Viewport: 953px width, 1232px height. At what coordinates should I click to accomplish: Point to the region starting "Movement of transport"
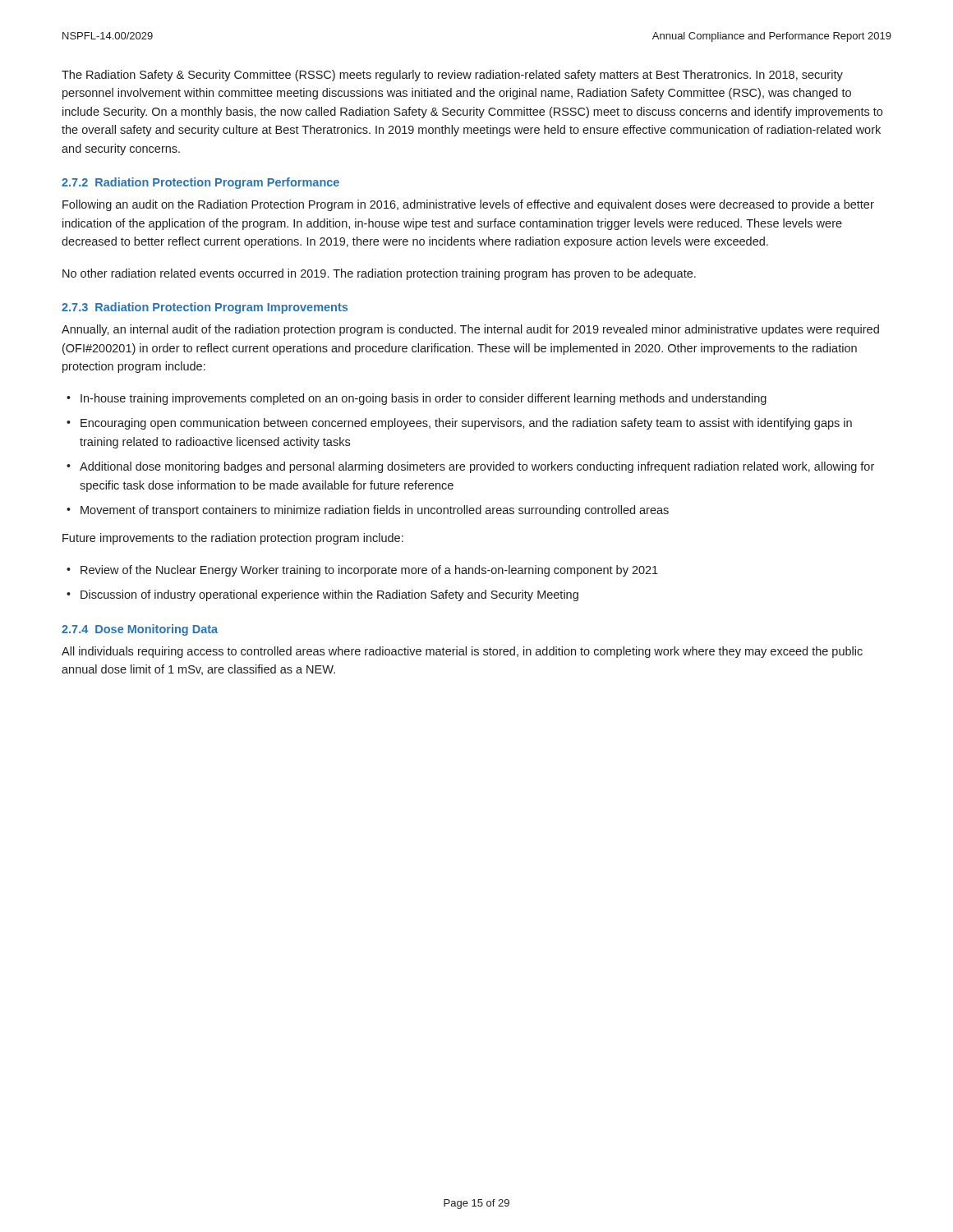(x=374, y=510)
